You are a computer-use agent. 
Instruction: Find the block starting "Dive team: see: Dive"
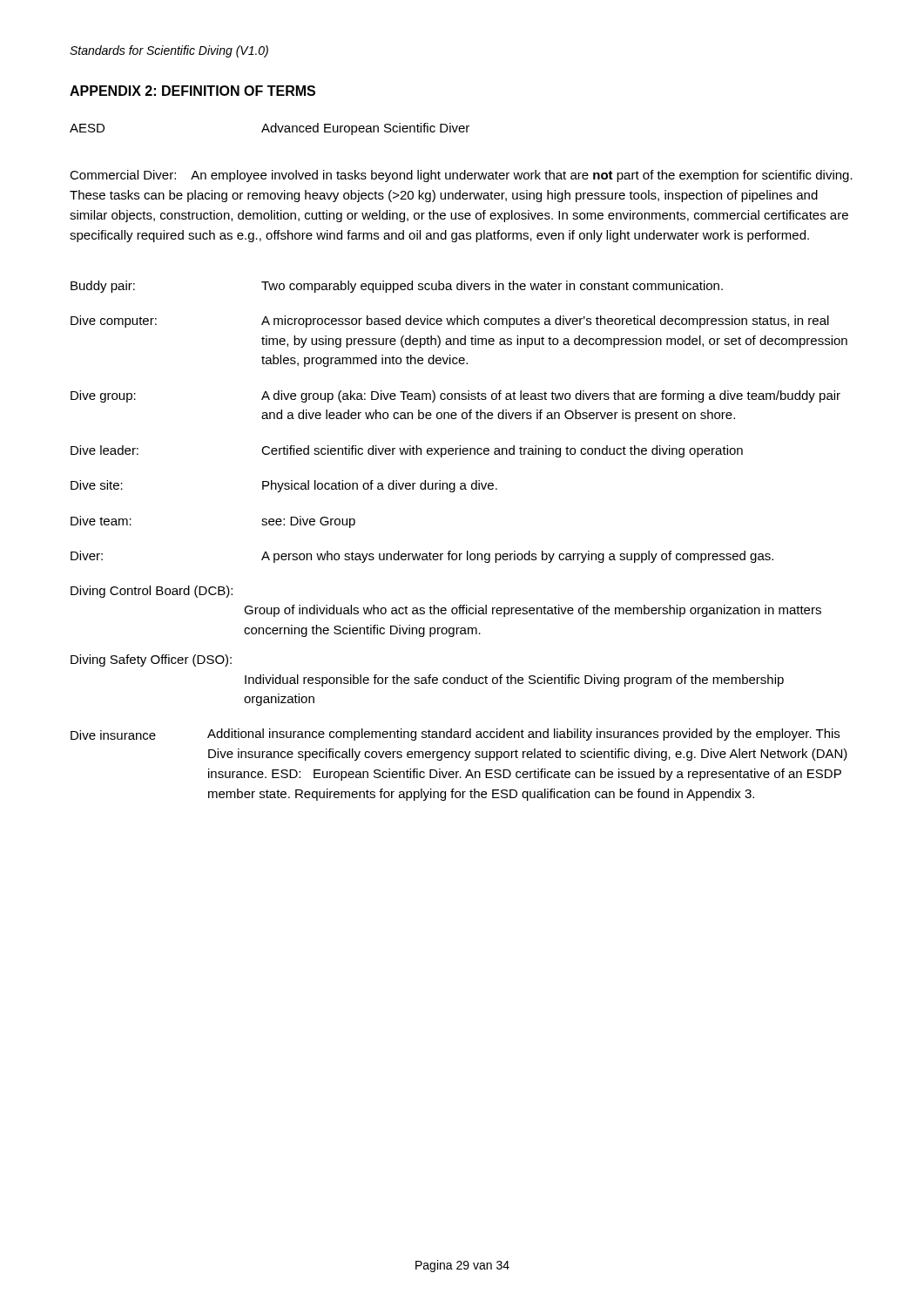tap(104, 521)
